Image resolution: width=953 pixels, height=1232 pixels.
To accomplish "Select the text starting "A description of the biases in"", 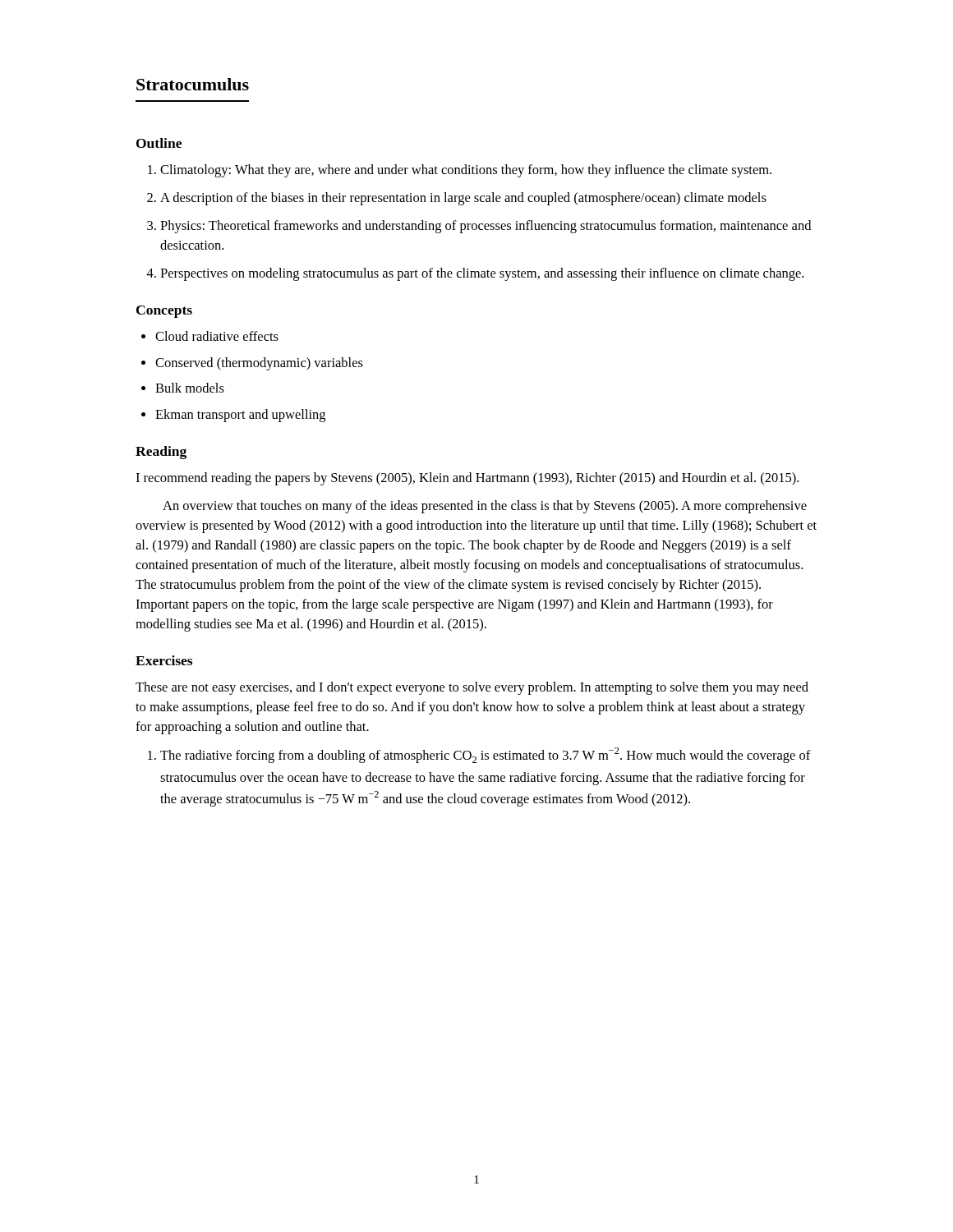I will click(463, 197).
